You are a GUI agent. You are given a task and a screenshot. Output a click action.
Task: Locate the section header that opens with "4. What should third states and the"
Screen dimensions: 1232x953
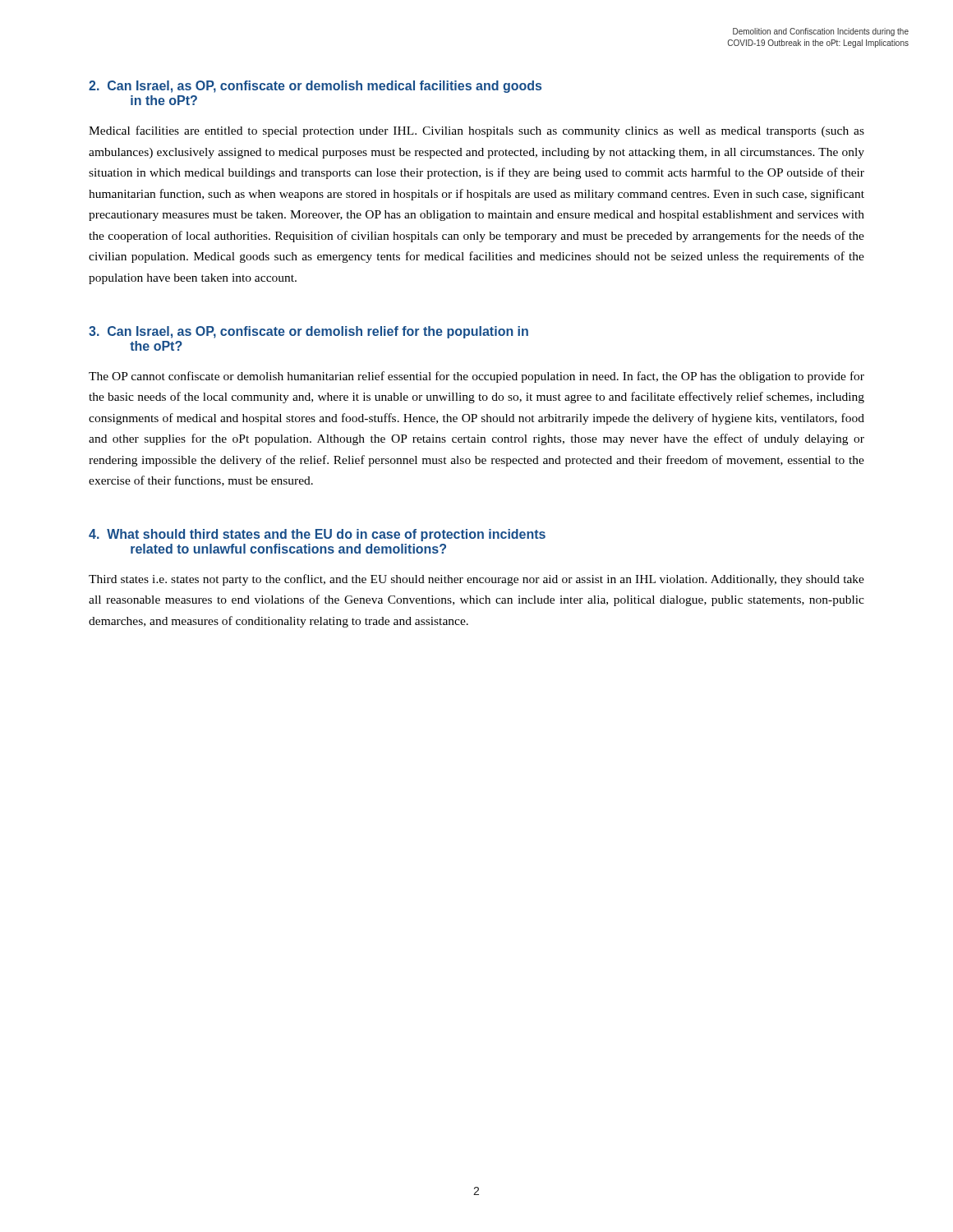[317, 542]
